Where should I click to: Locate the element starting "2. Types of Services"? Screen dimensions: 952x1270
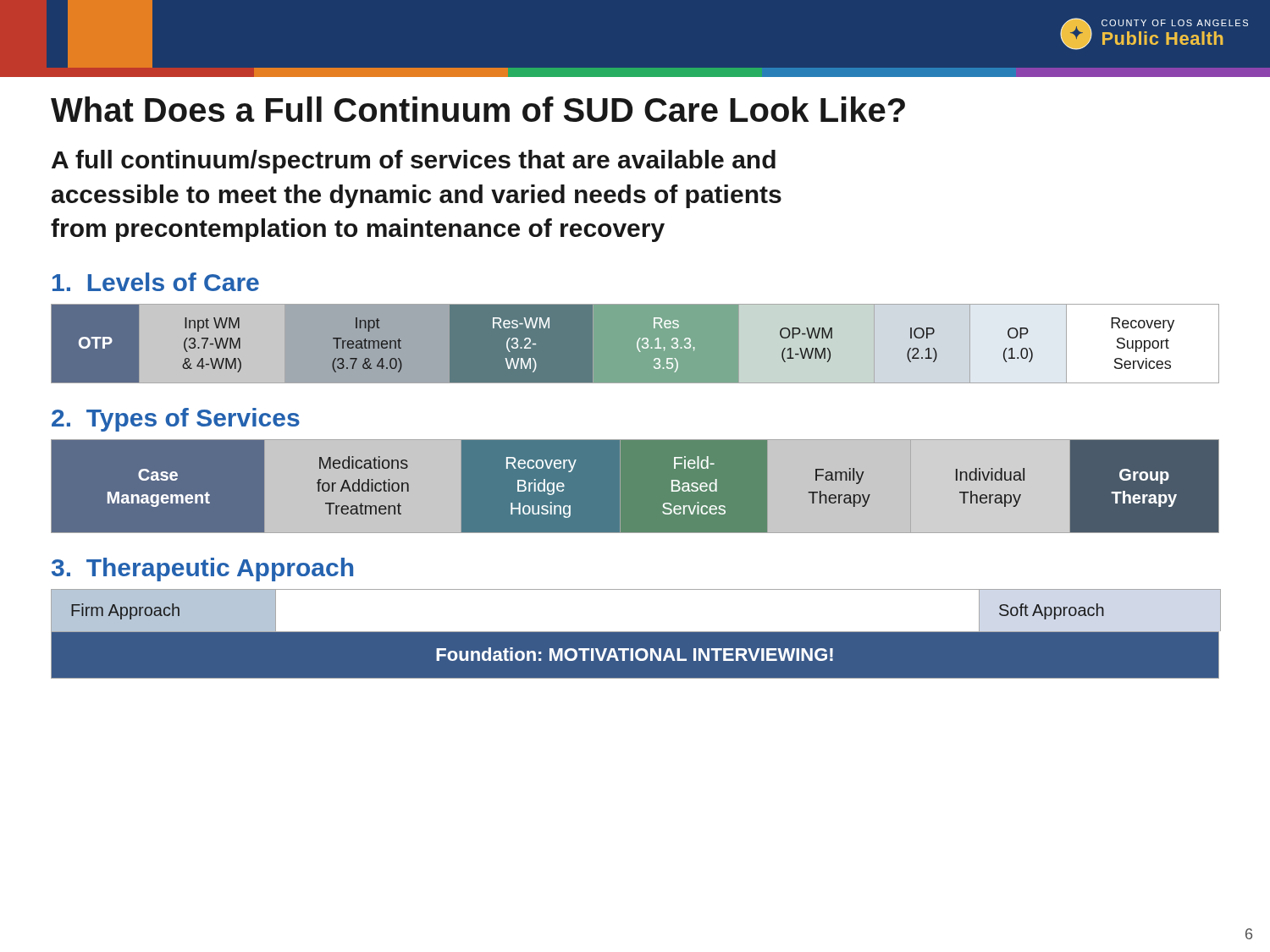click(176, 418)
